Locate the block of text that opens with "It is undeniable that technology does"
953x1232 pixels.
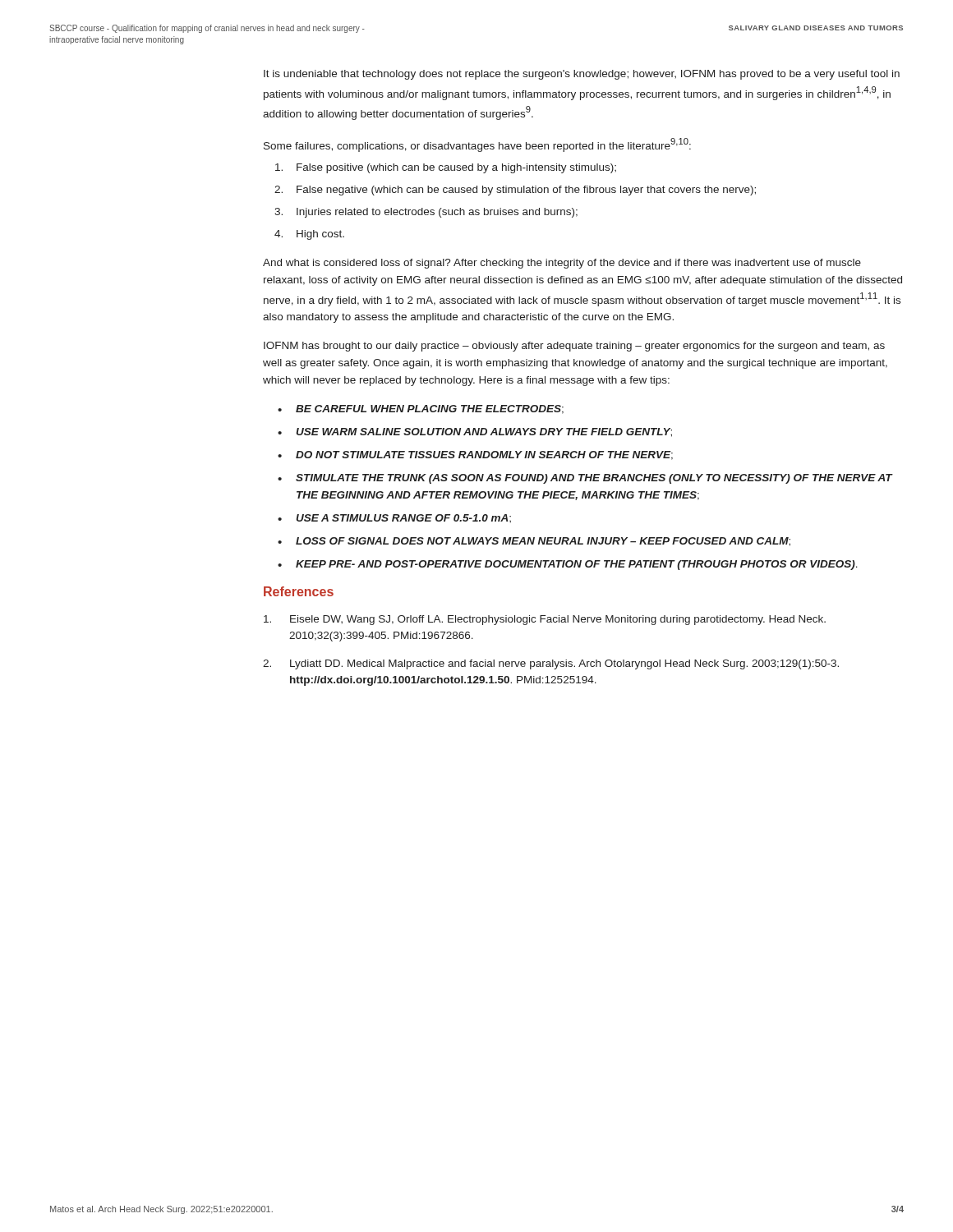[x=581, y=94]
